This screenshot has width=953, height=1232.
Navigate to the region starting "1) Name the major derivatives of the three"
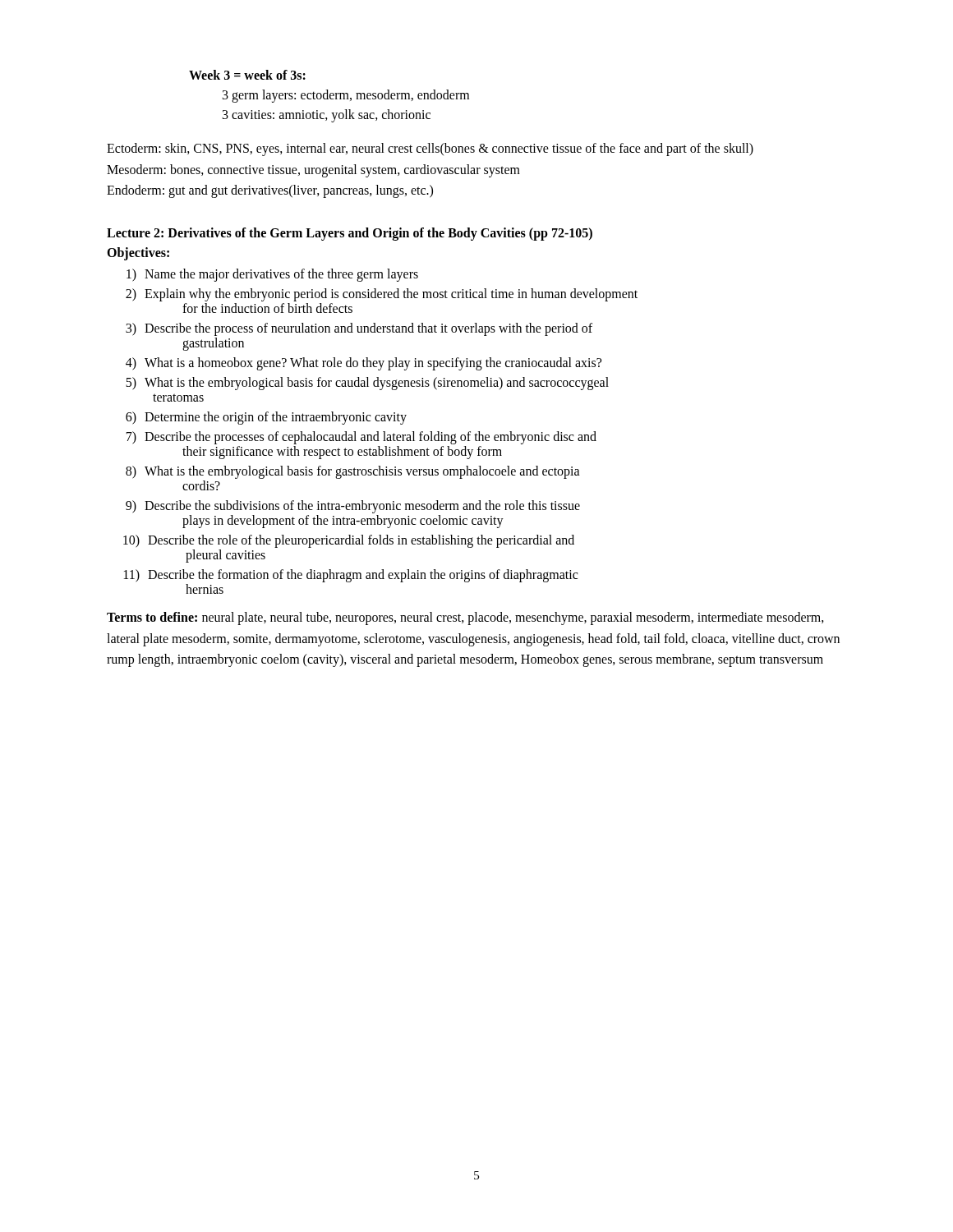272,275
